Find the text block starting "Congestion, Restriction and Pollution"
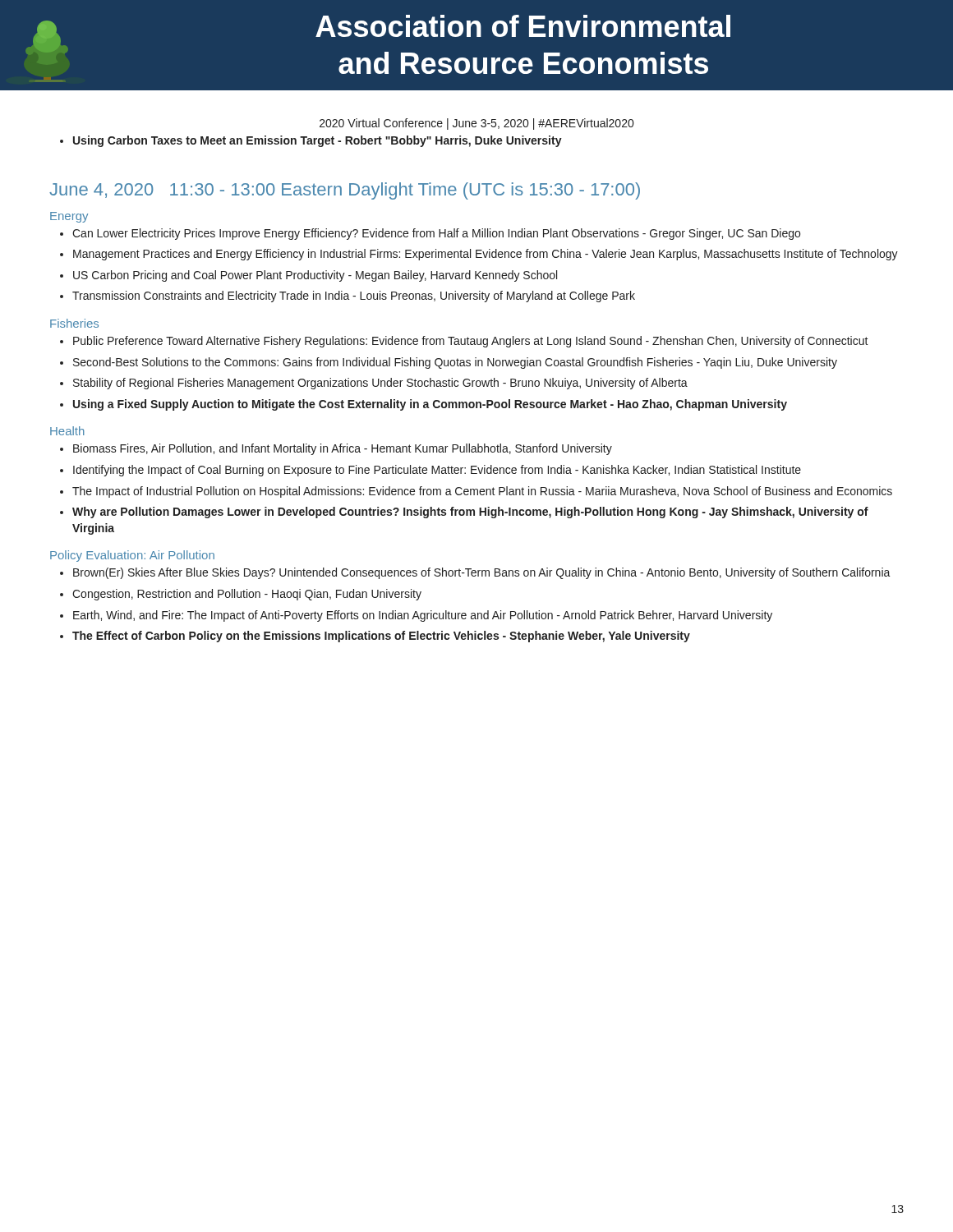This screenshot has height=1232, width=953. [x=247, y=594]
